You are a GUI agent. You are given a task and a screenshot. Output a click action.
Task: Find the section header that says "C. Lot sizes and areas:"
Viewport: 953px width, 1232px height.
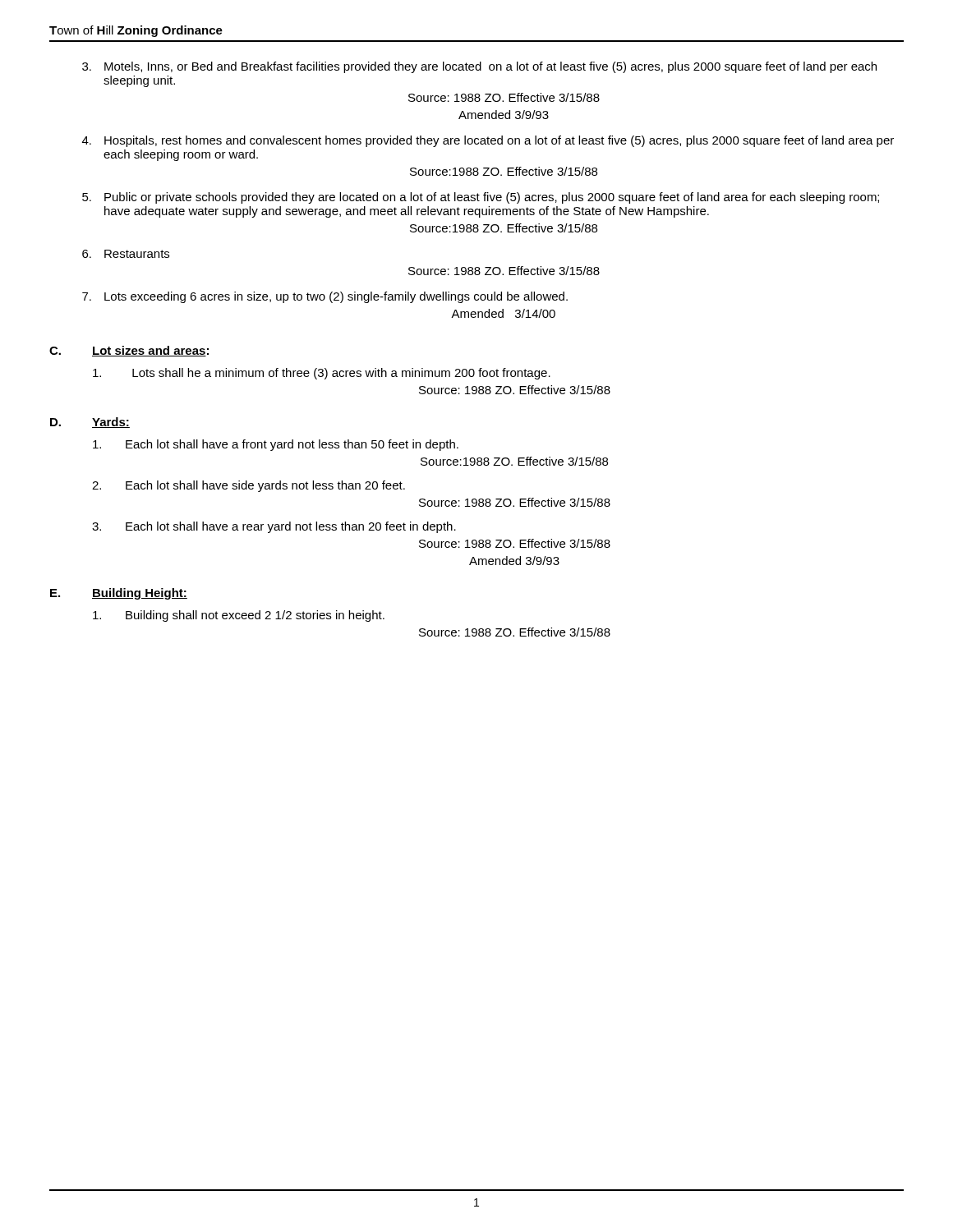tap(130, 350)
